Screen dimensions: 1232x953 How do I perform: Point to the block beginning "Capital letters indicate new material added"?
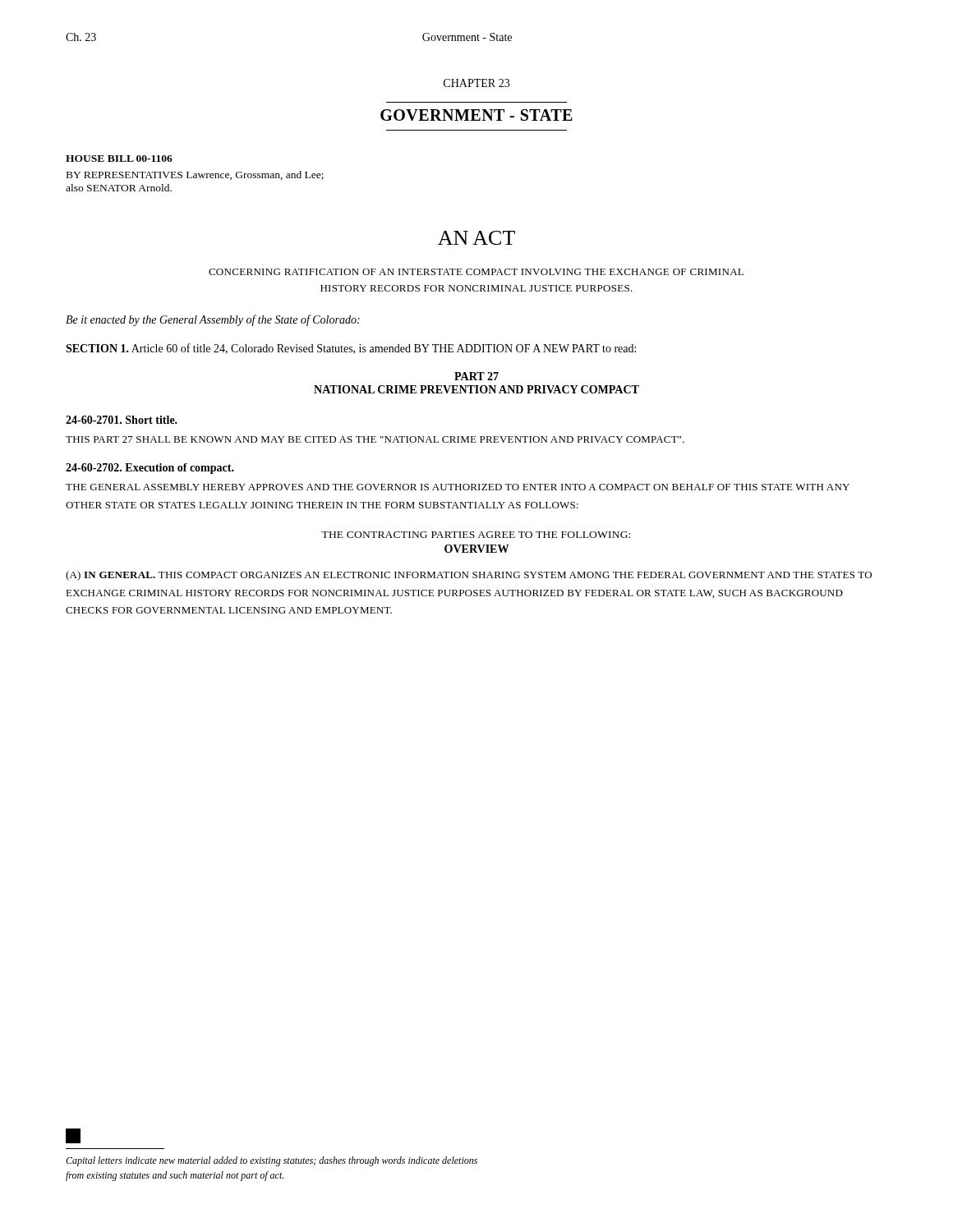476,1156
